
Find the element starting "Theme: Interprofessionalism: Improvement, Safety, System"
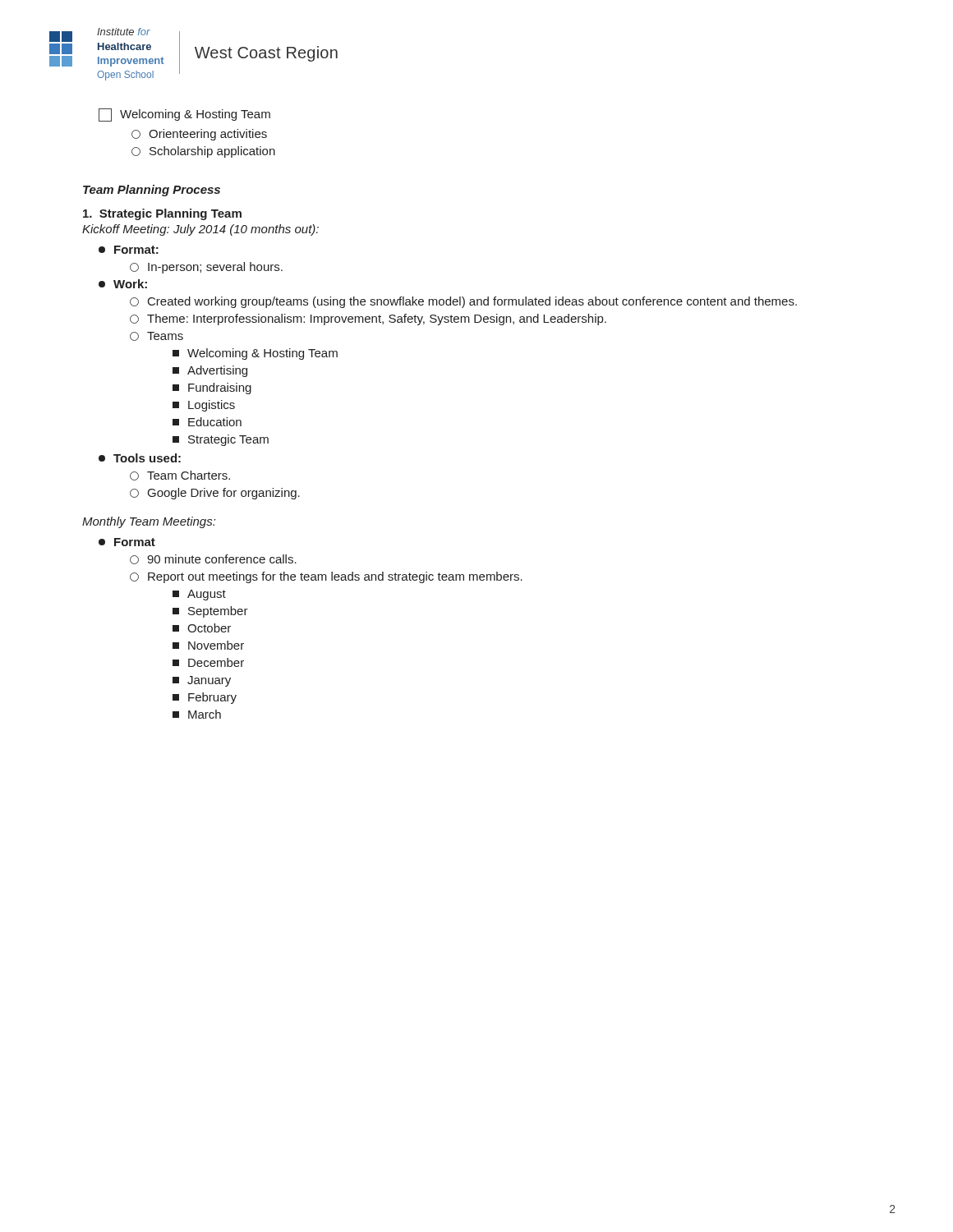[x=496, y=318]
